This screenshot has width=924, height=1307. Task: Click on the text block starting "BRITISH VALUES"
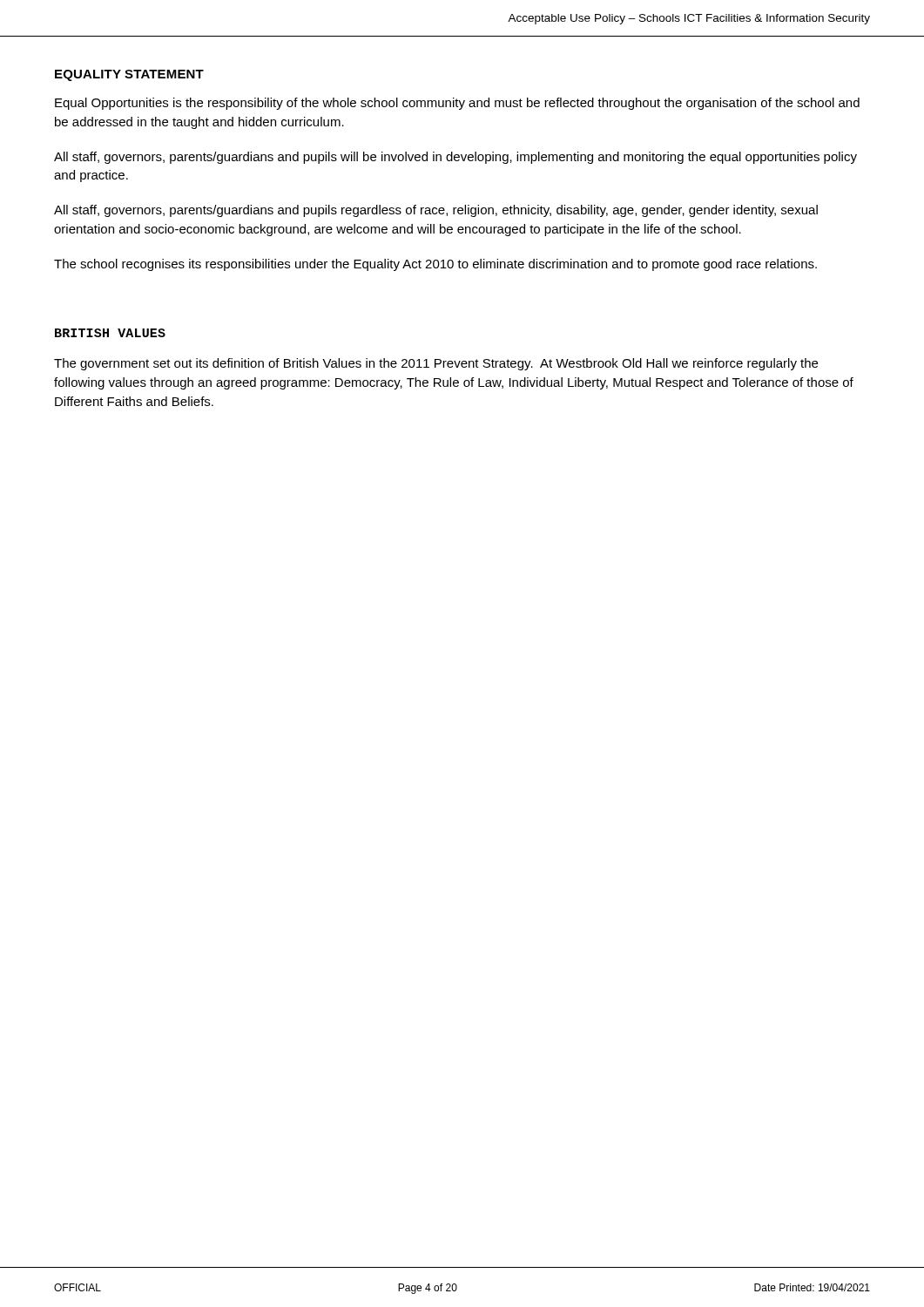pos(110,334)
